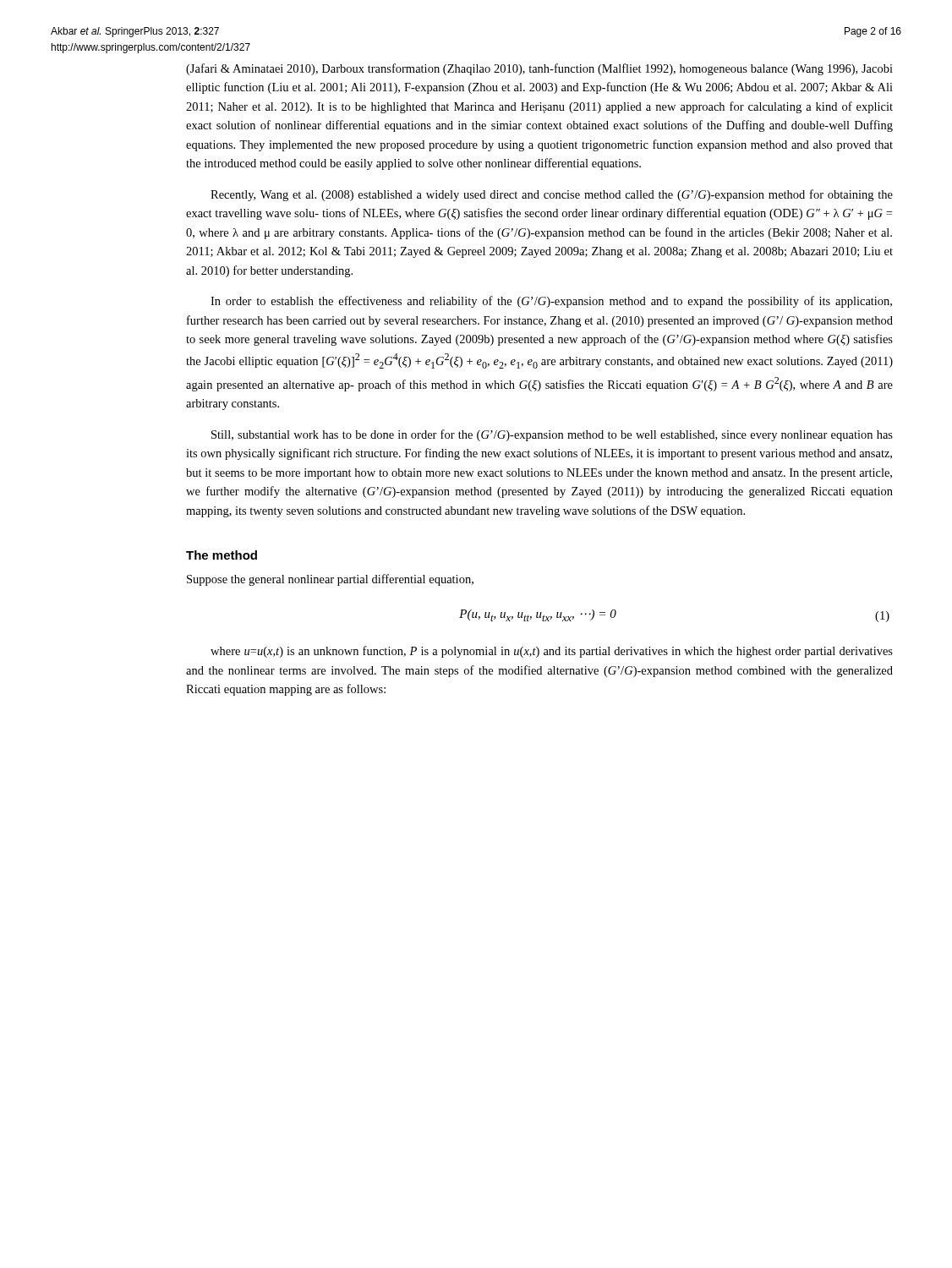Find the text block containing "where u=u(x,t) is an unknown"

539,670
